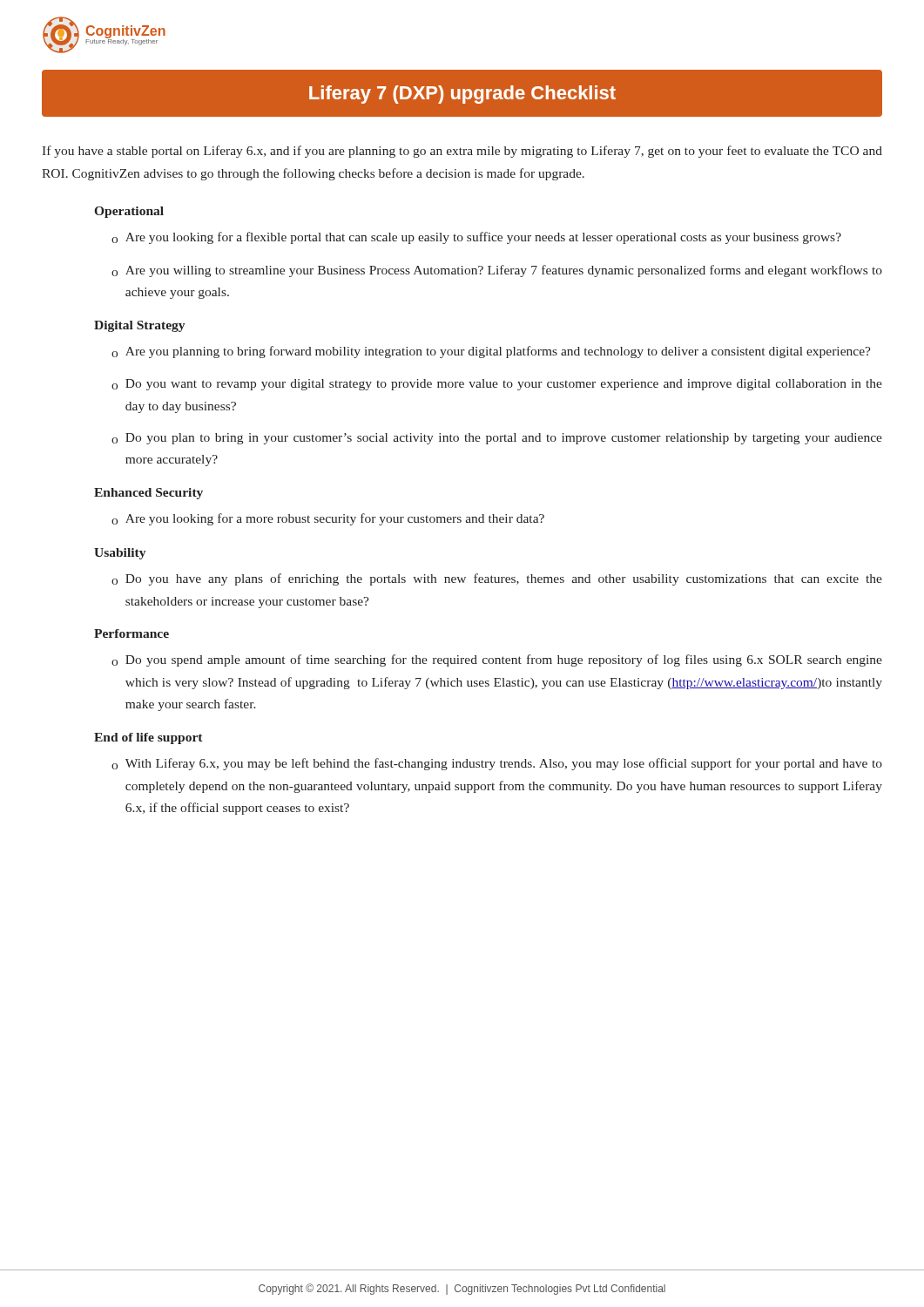The height and width of the screenshot is (1307, 924).
Task: Click the passage that begins "o Do you plan to bring"
Action: point(497,448)
